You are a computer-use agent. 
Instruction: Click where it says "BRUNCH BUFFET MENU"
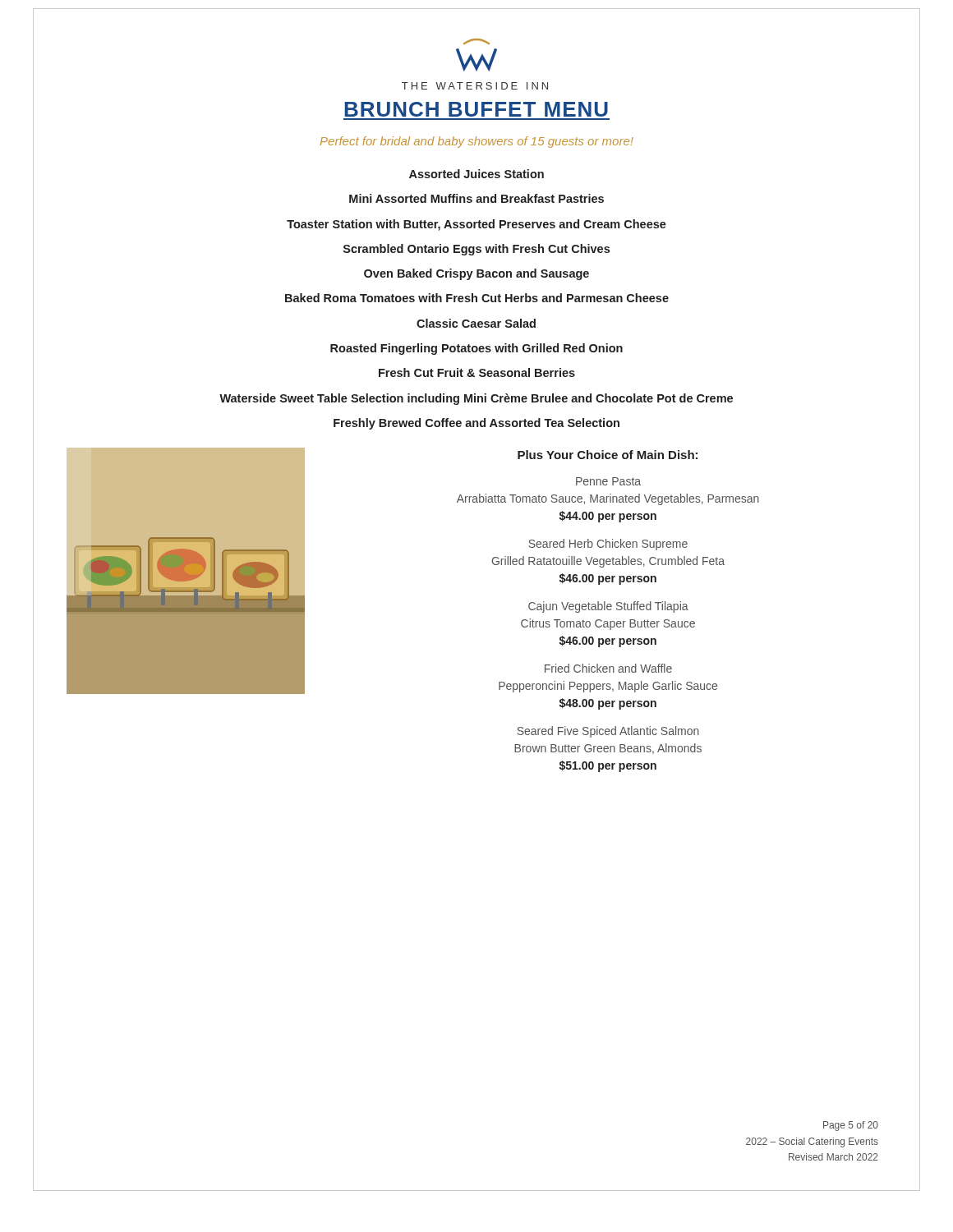point(476,109)
